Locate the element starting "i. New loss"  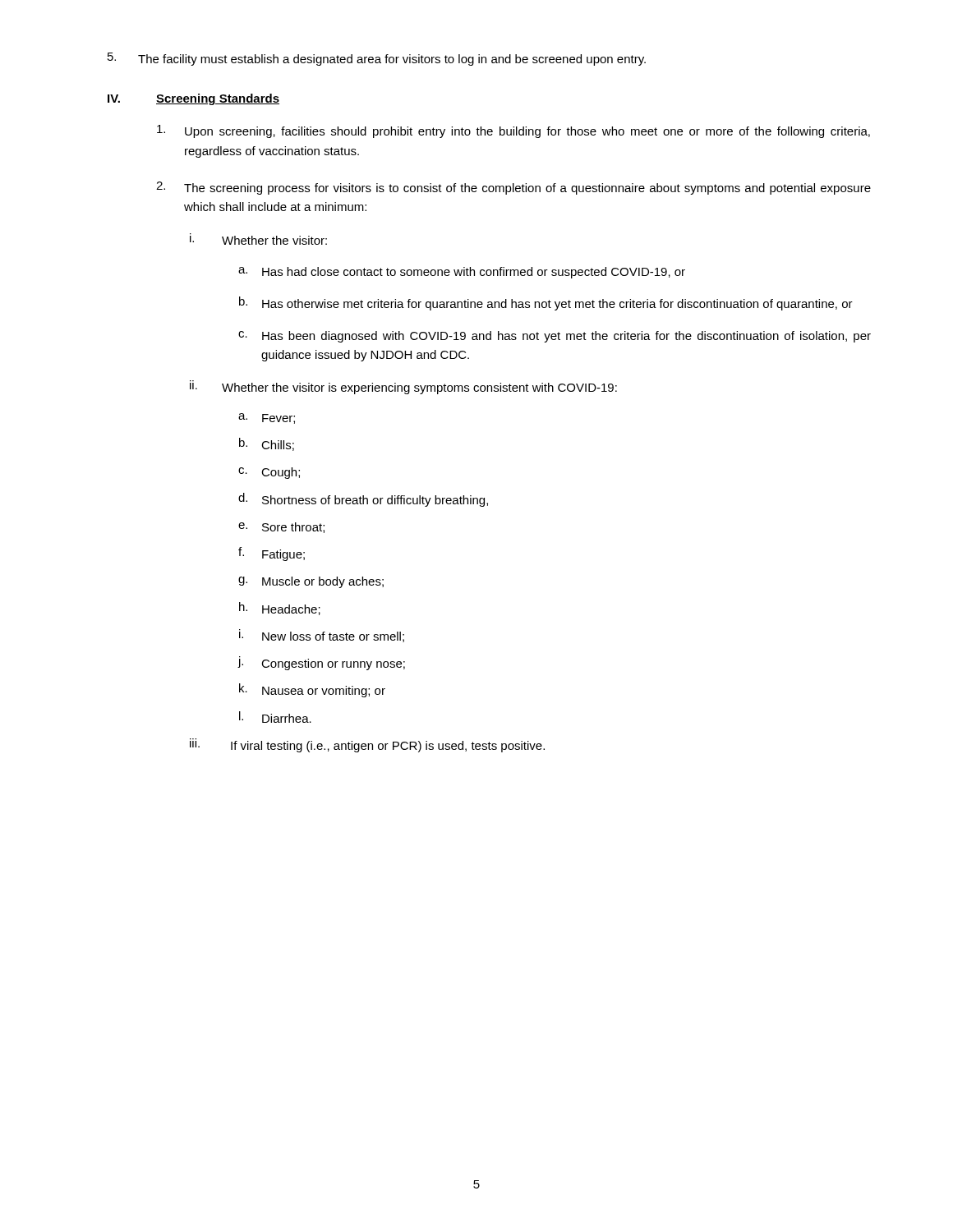(x=322, y=636)
